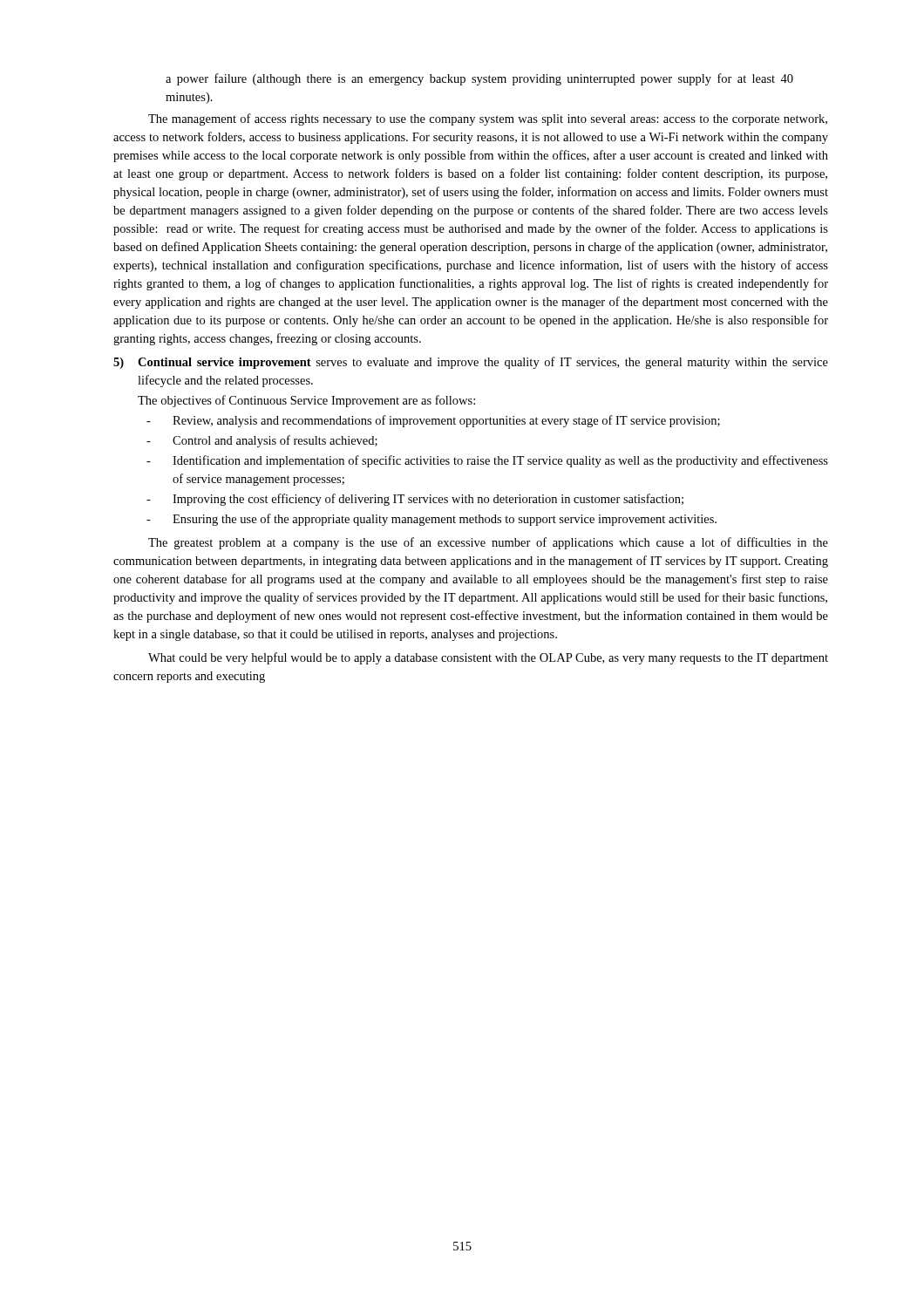Image resolution: width=924 pixels, height=1308 pixels.
Task: Select the region starting "- Ensuring the use of the appropriate"
Action: coord(483,520)
